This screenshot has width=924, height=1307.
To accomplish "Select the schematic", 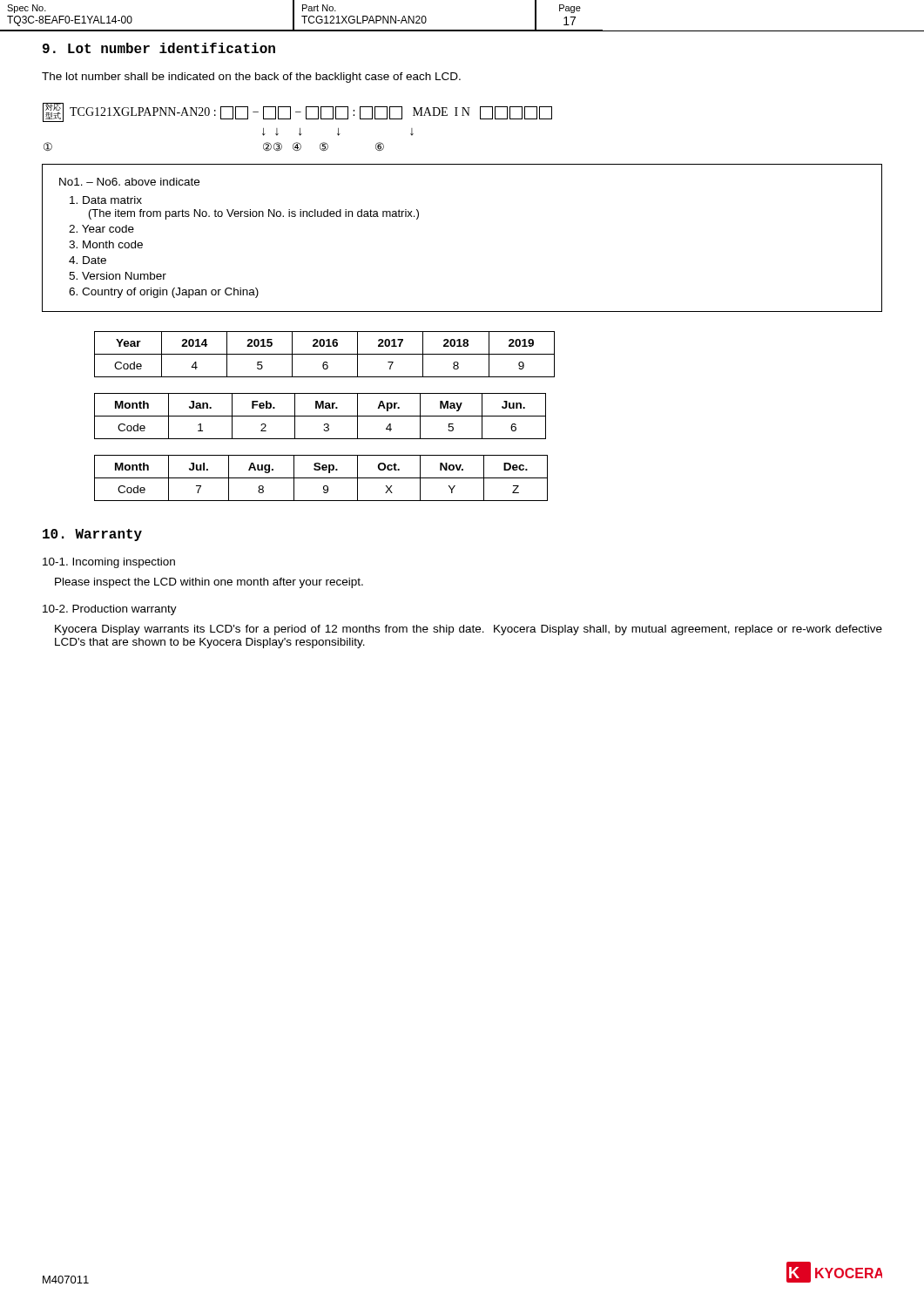I will [x=462, y=128].
